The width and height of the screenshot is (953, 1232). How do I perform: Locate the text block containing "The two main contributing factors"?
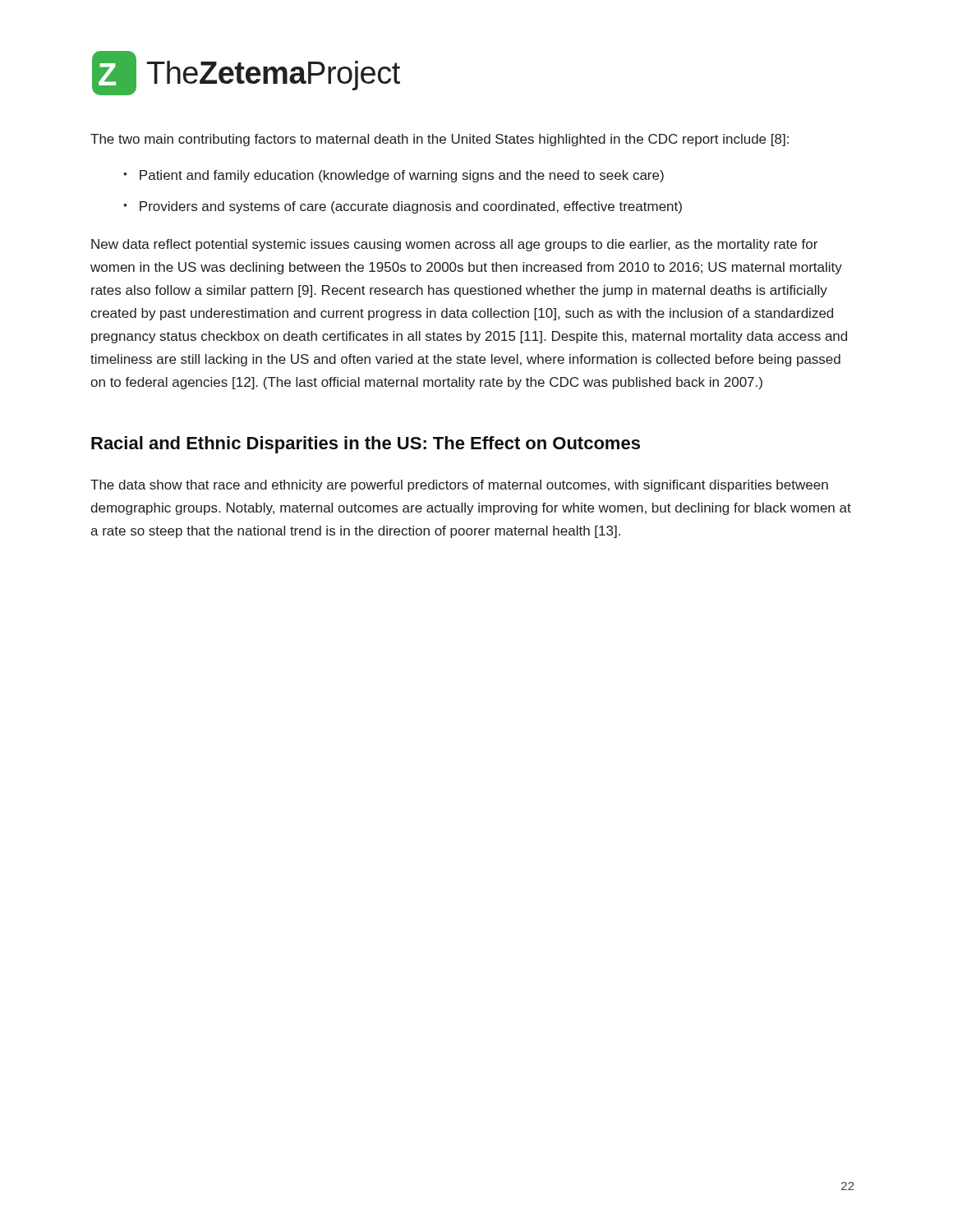pyautogui.click(x=440, y=139)
